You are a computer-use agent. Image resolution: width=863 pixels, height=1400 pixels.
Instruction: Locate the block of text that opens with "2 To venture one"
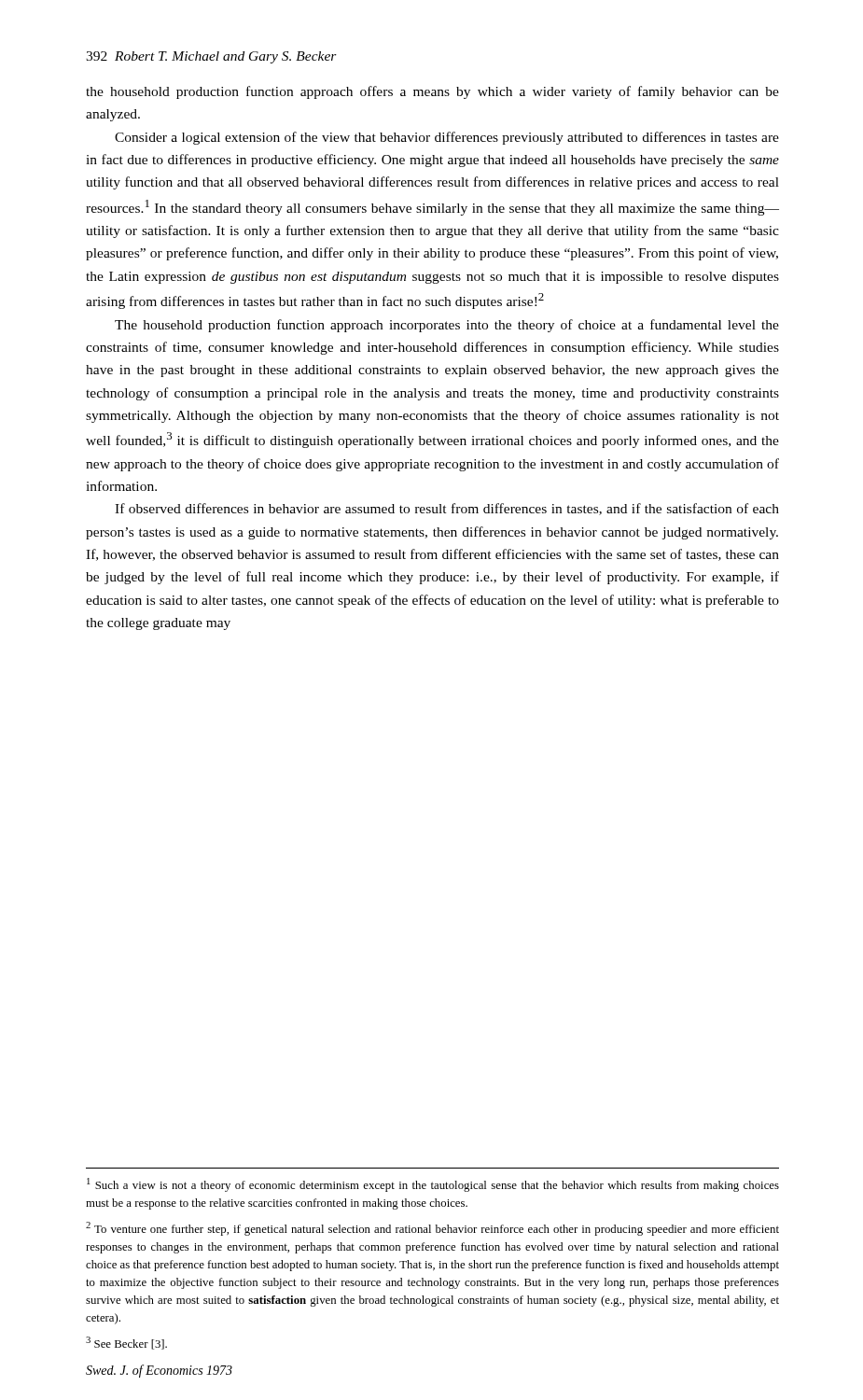point(432,1272)
